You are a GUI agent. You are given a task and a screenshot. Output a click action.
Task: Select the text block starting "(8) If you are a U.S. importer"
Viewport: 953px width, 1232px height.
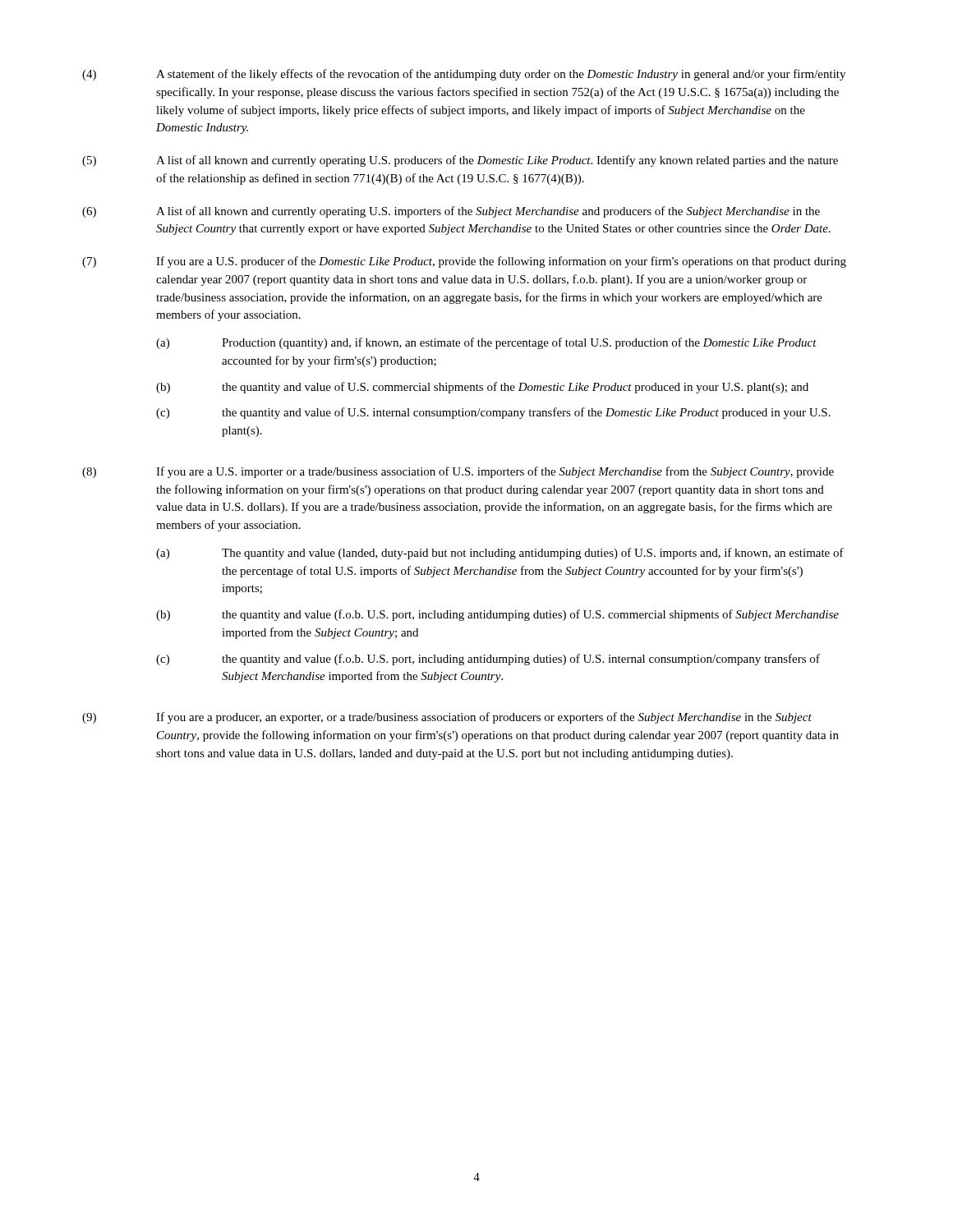coord(464,578)
